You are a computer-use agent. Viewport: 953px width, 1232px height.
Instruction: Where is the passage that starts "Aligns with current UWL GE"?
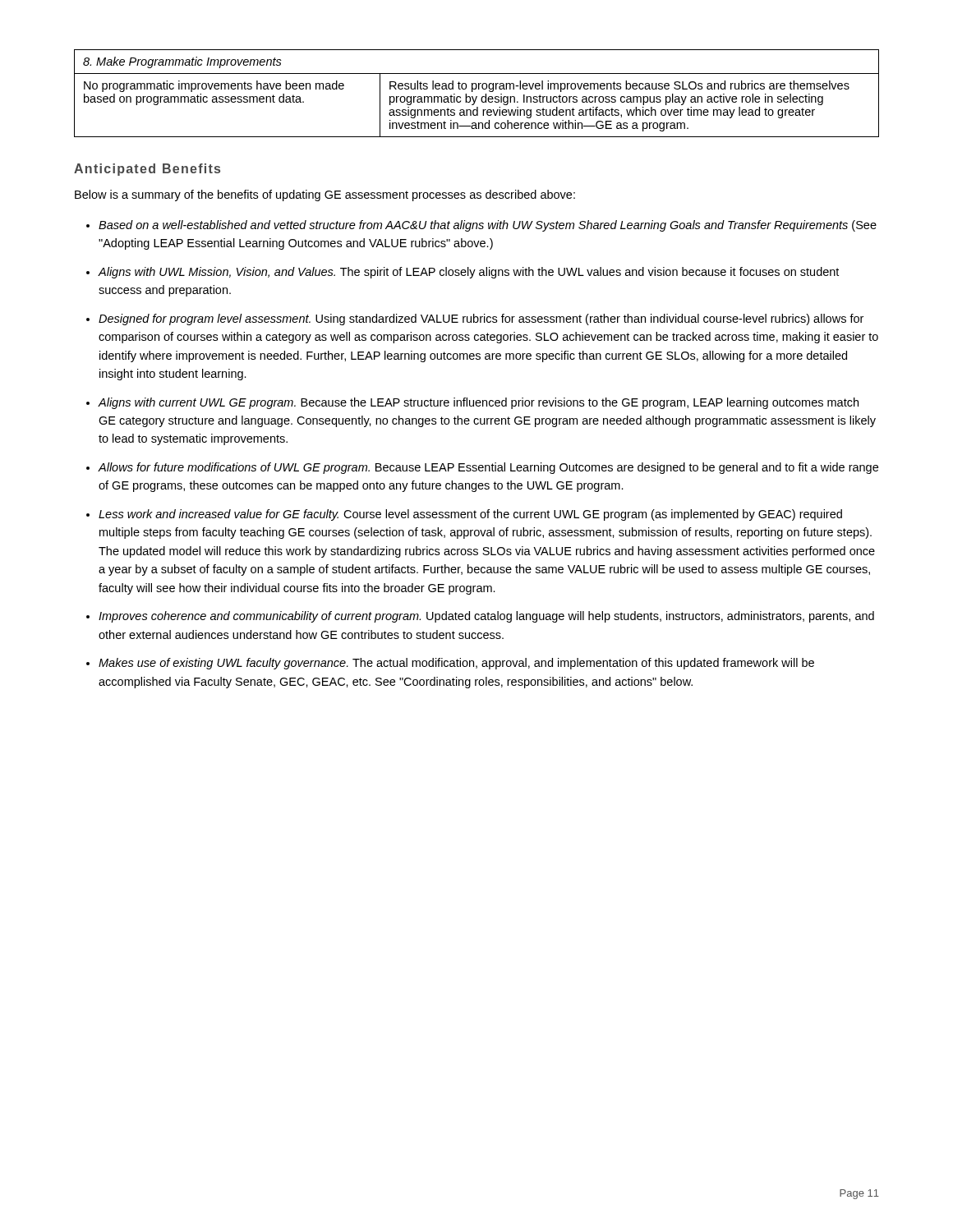pyautogui.click(x=487, y=420)
